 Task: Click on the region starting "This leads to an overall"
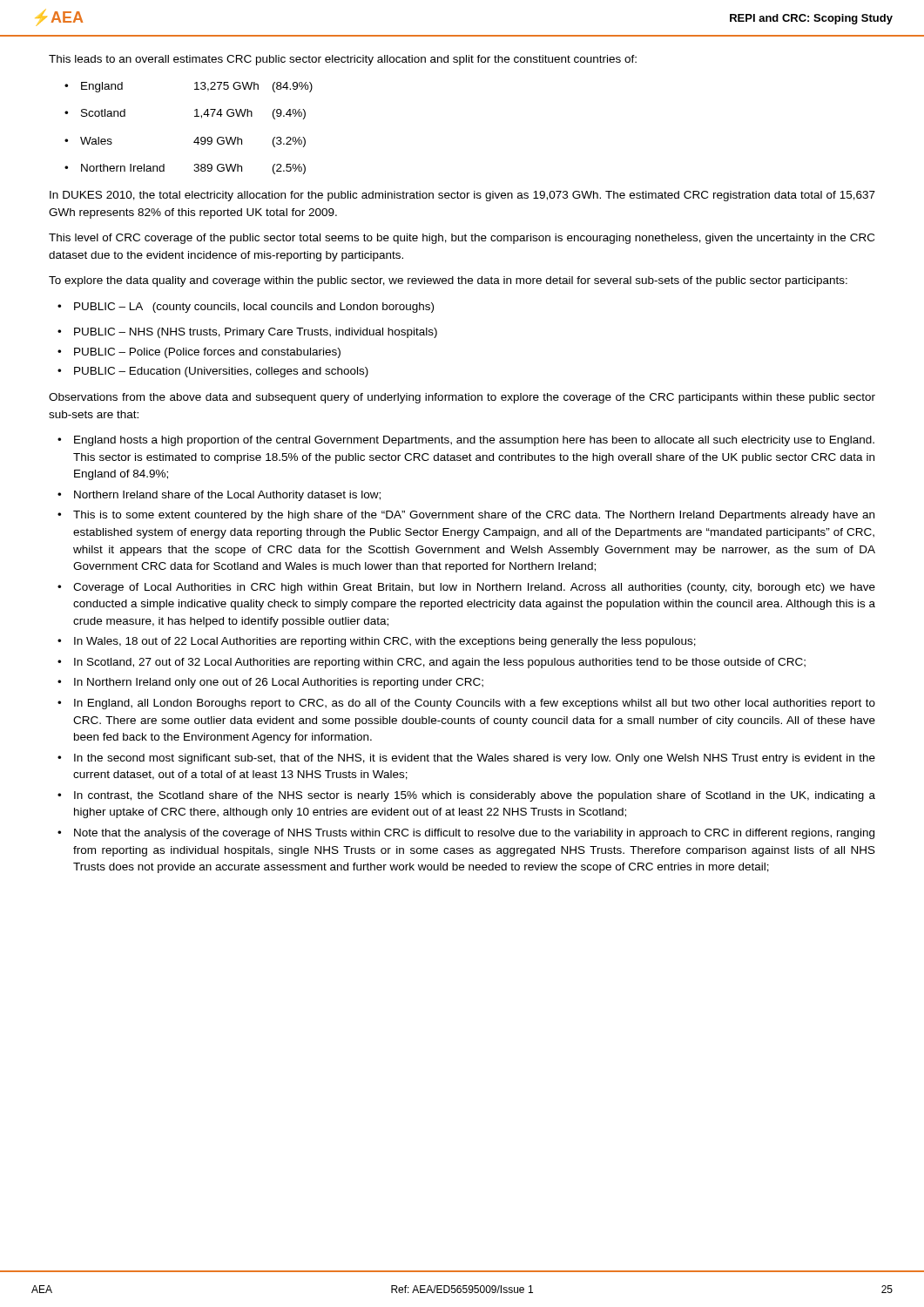462,59
